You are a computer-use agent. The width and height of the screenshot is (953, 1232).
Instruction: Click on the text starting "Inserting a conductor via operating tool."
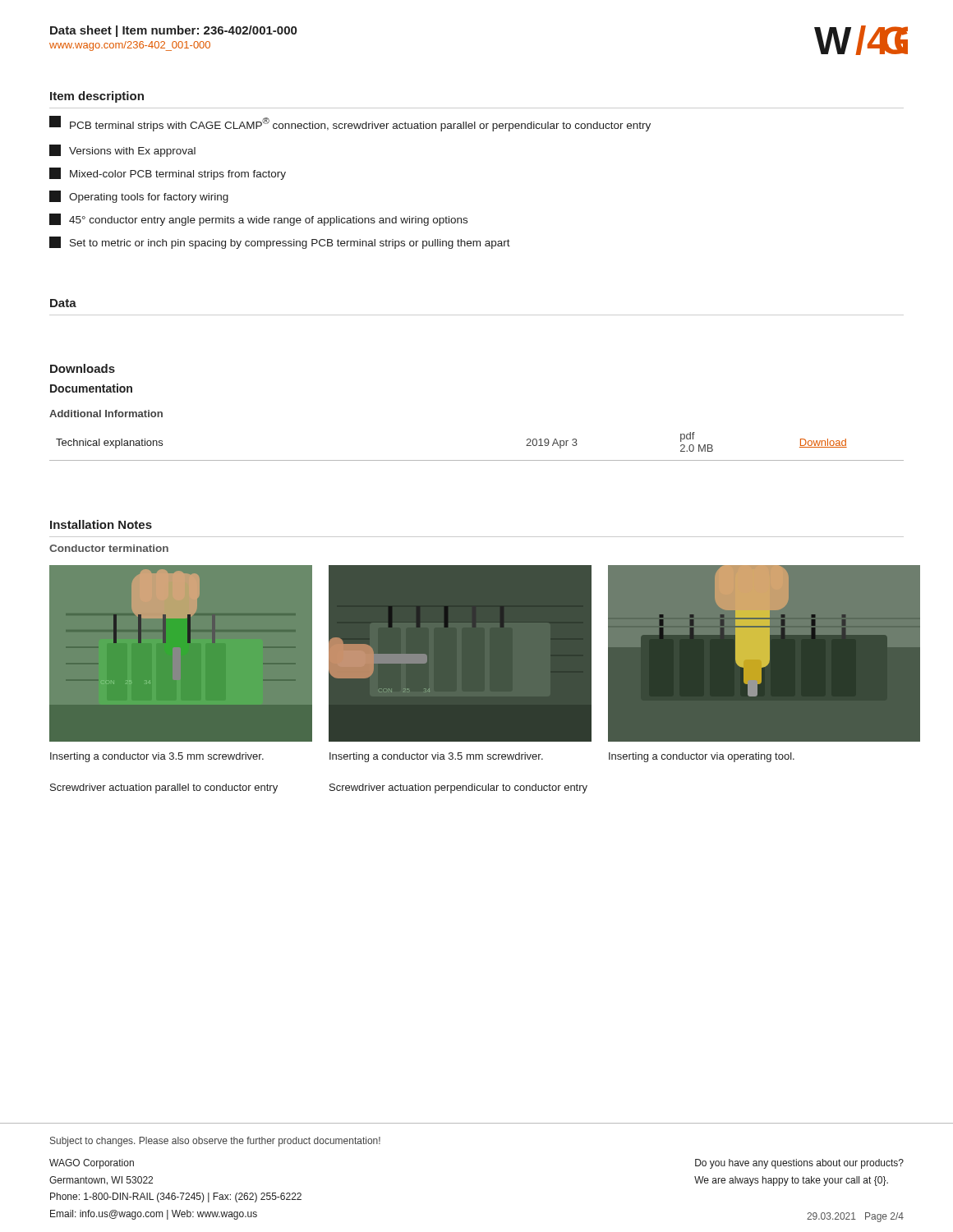click(701, 756)
